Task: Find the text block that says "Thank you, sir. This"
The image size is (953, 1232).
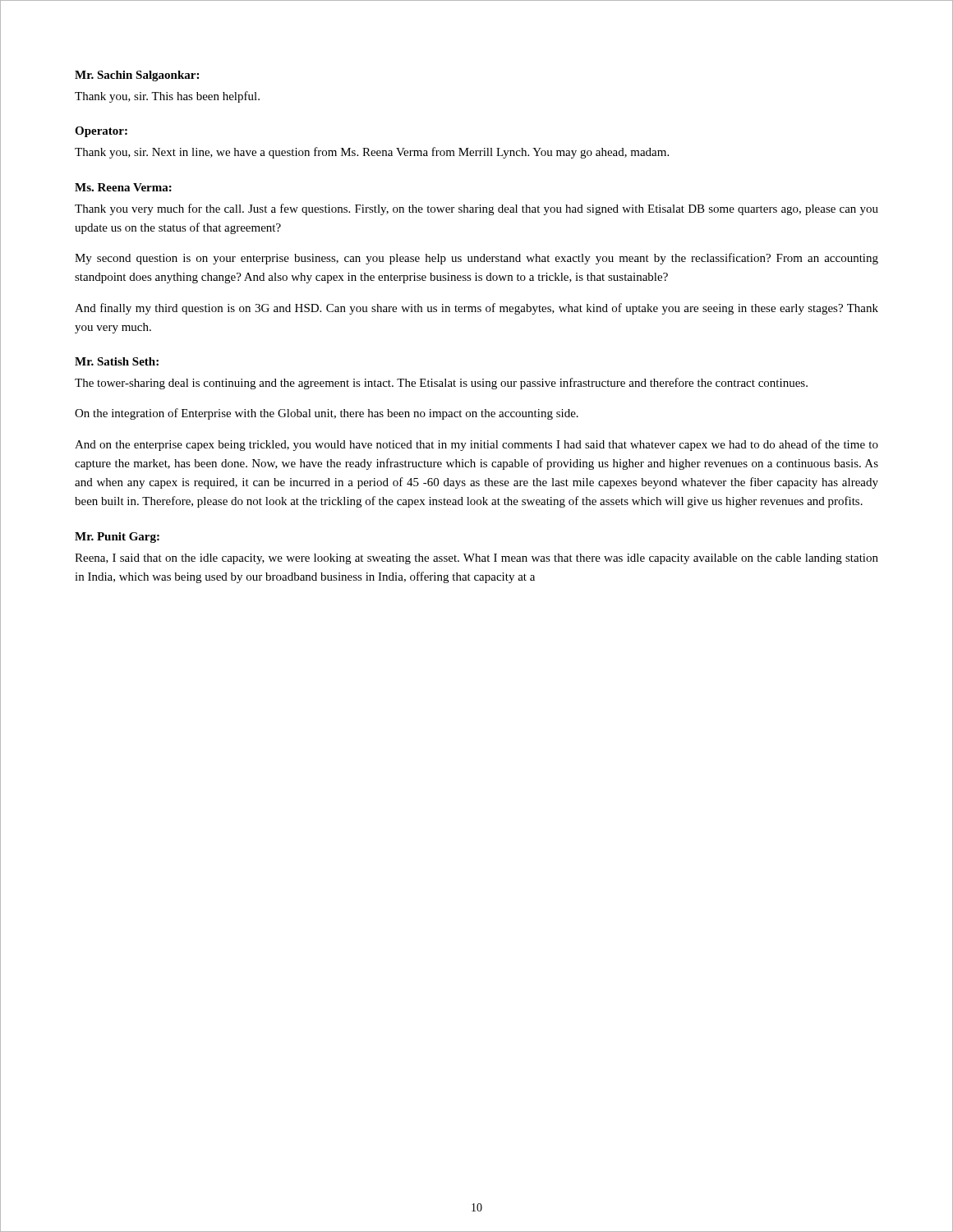Action: click(168, 96)
